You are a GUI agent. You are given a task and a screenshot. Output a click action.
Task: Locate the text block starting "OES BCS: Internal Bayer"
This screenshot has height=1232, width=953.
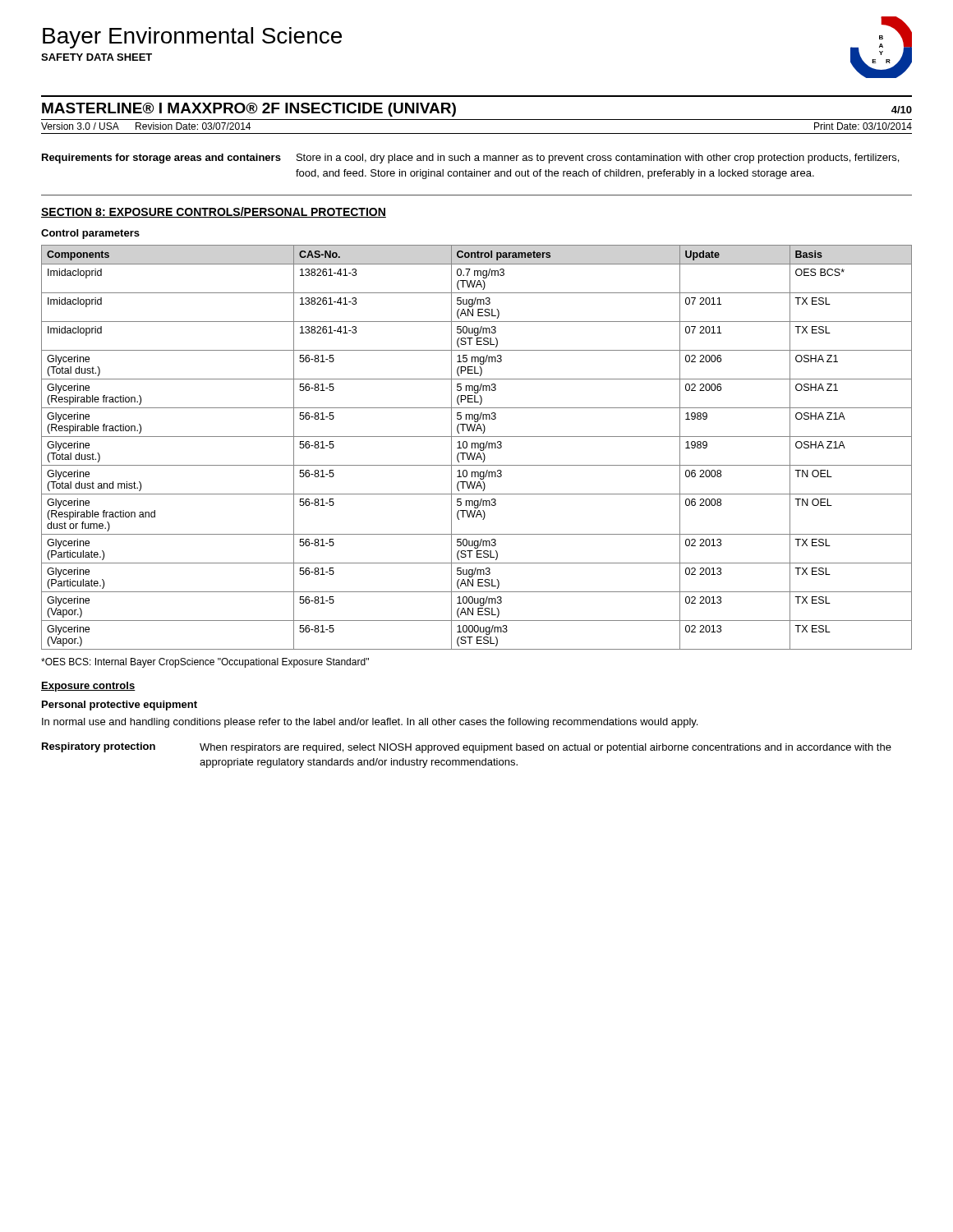205,662
